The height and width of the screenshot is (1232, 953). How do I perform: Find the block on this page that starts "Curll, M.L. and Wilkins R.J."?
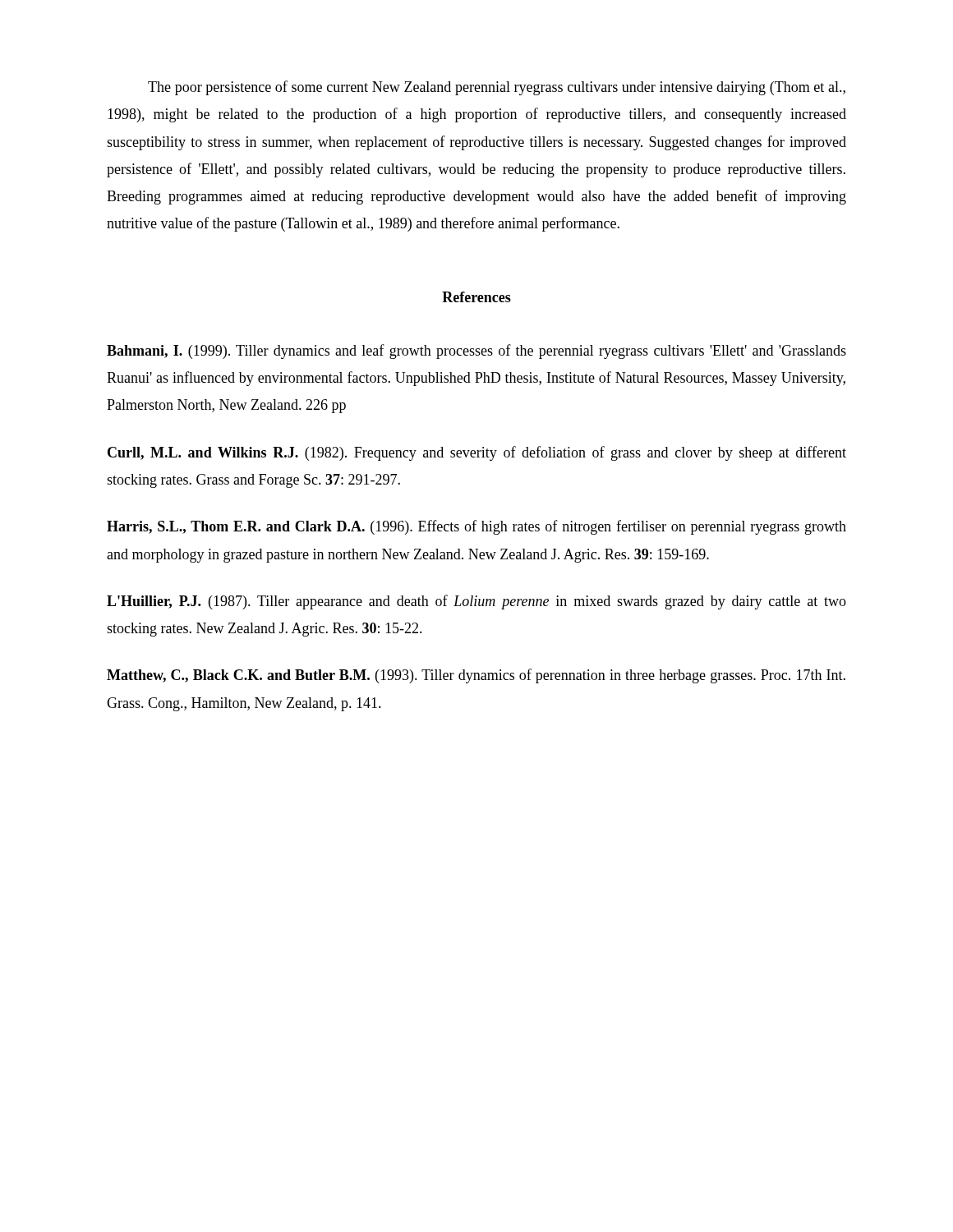(476, 466)
